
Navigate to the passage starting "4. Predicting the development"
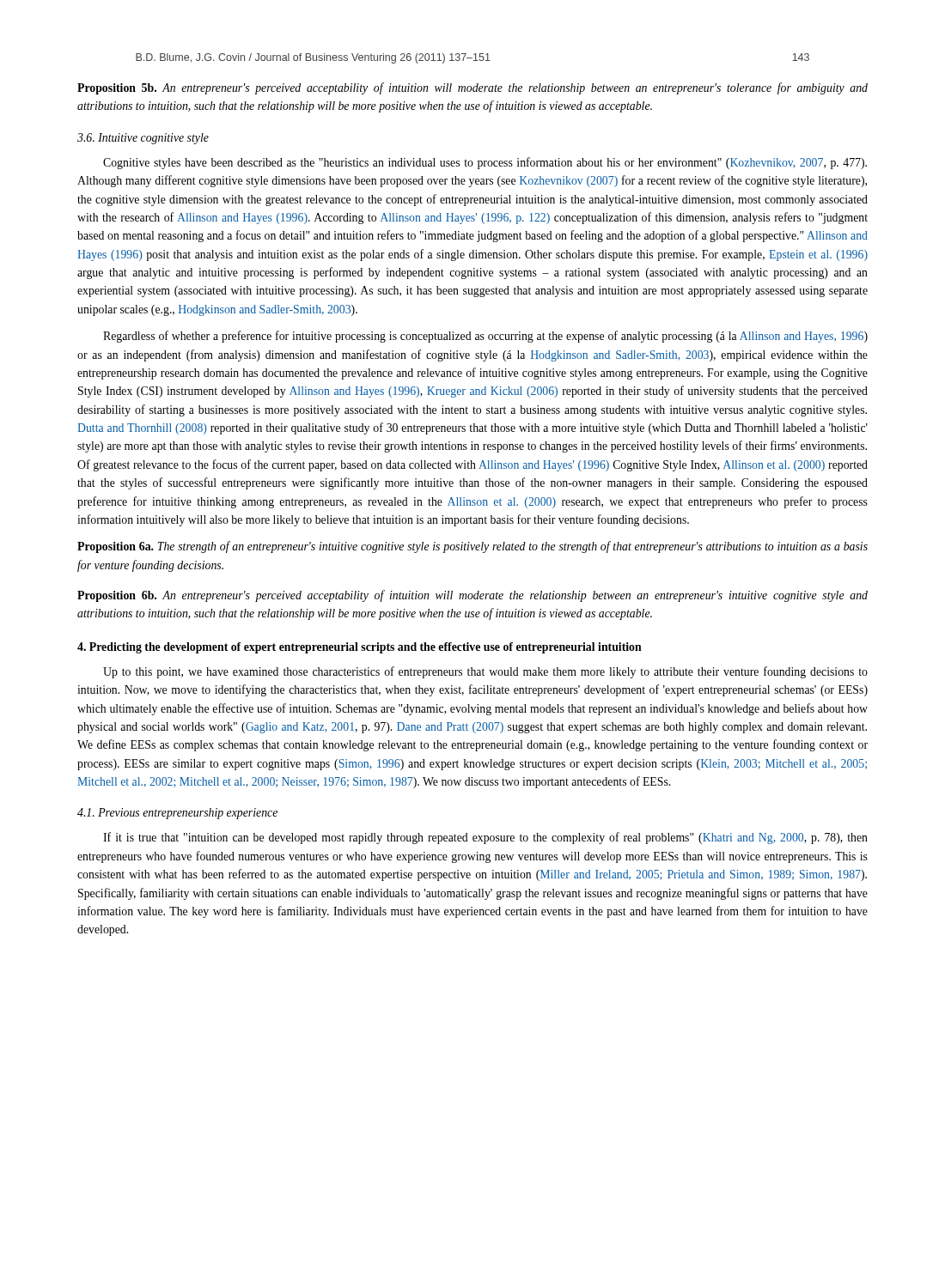pyautogui.click(x=359, y=647)
